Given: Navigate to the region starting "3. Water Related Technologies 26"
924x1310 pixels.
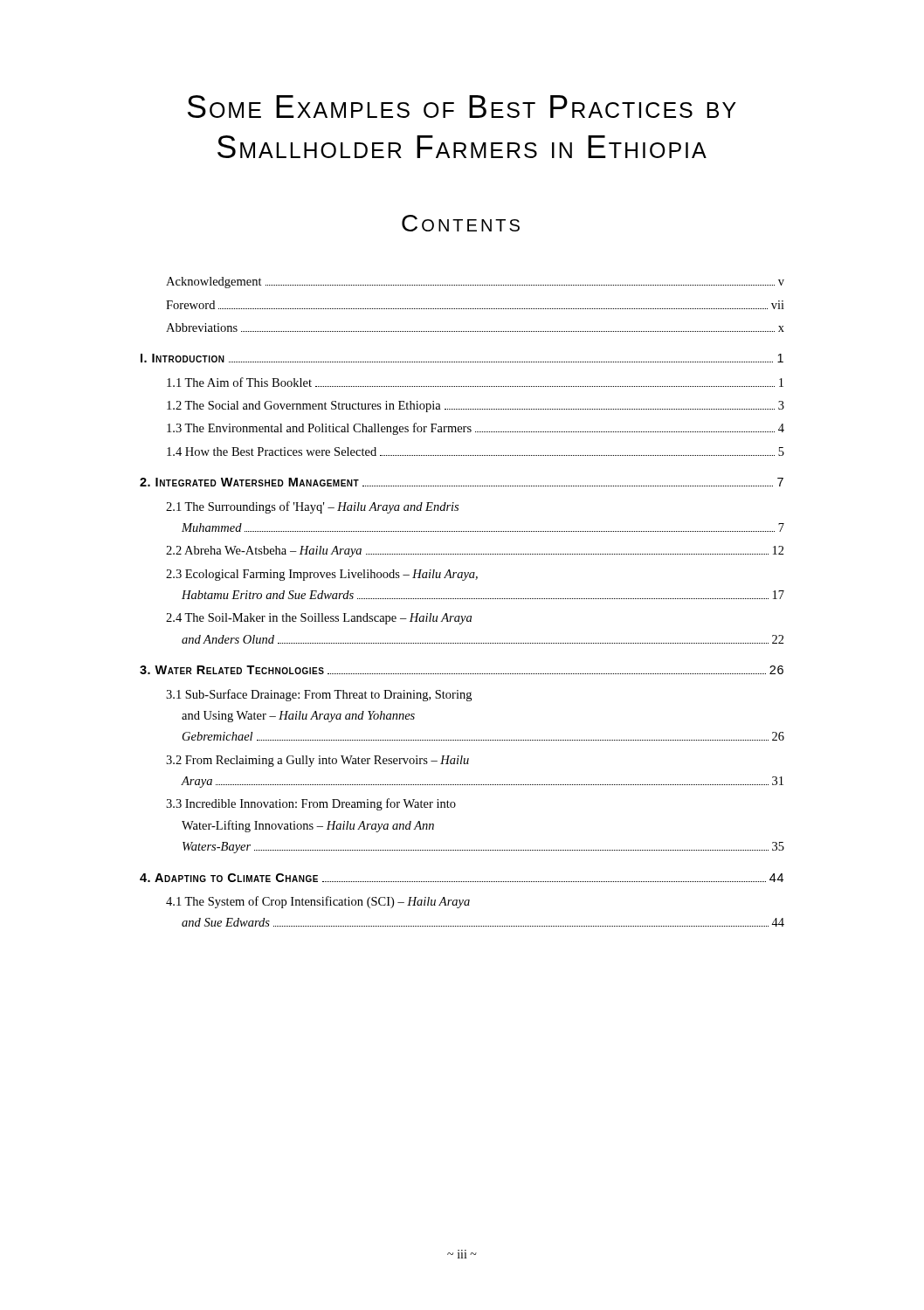Looking at the screenshot, I should [462, 671].
